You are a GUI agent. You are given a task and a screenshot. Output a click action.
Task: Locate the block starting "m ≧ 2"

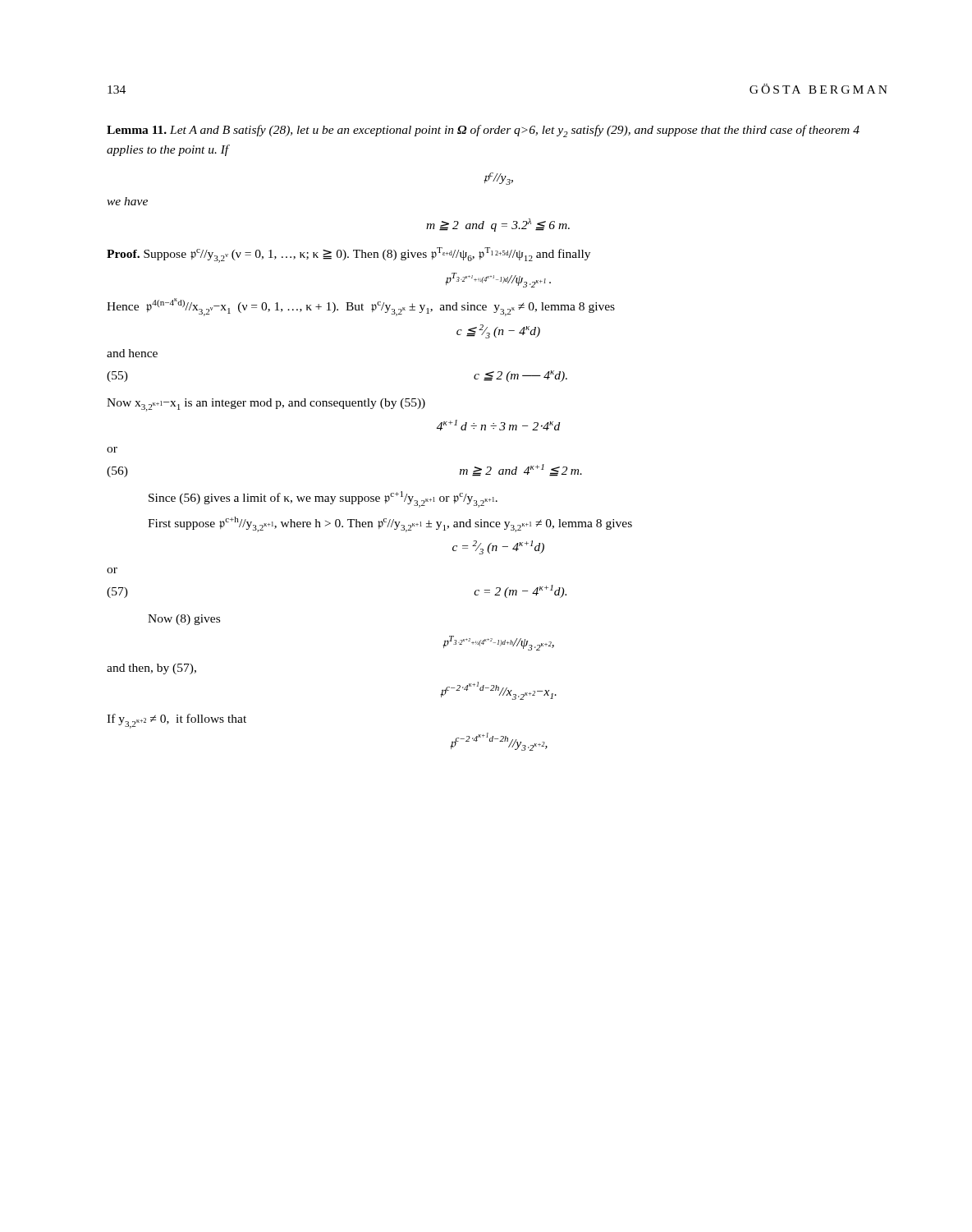click(x=498, y=225)
